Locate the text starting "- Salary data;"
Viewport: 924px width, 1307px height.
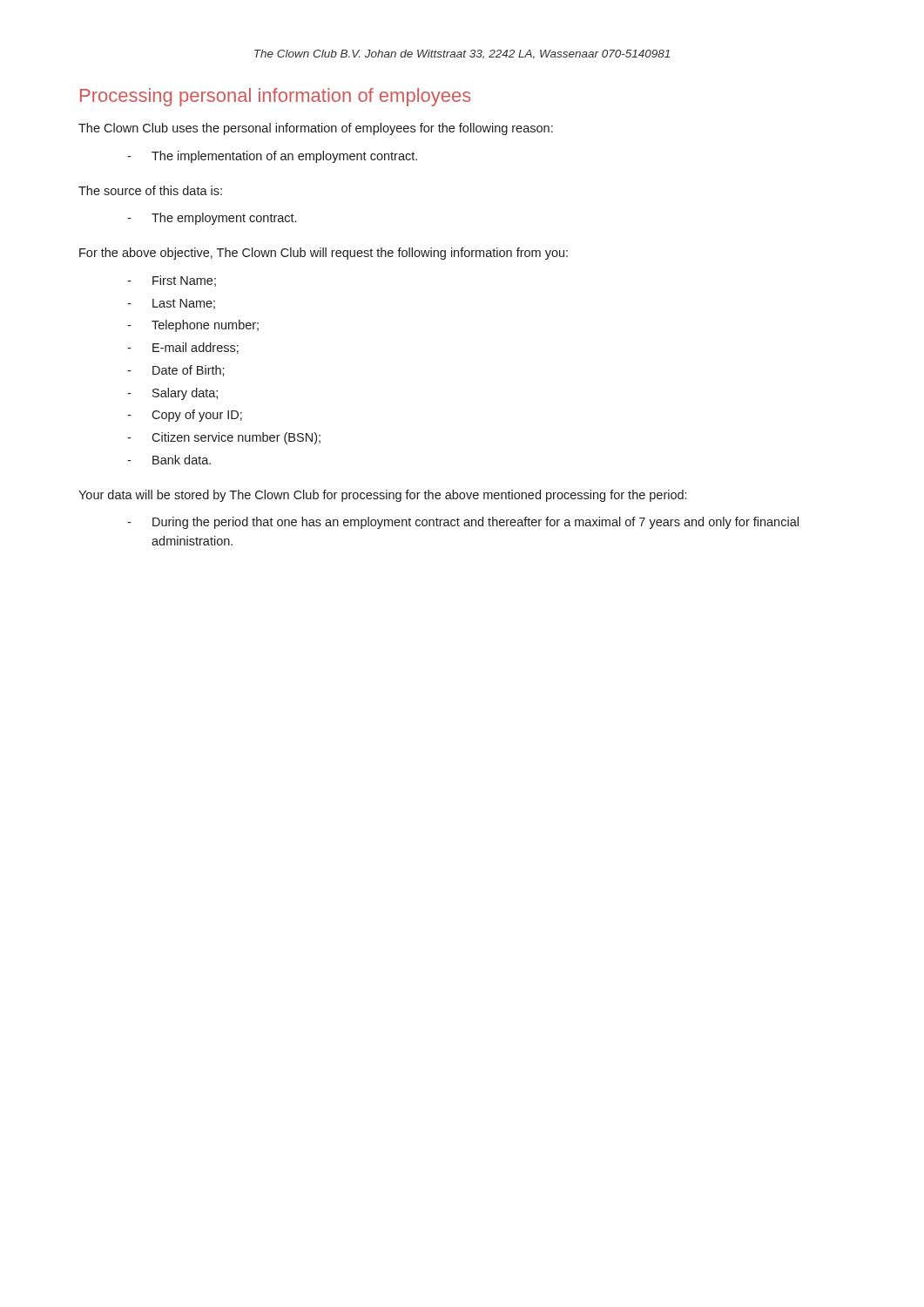(173, 393)
